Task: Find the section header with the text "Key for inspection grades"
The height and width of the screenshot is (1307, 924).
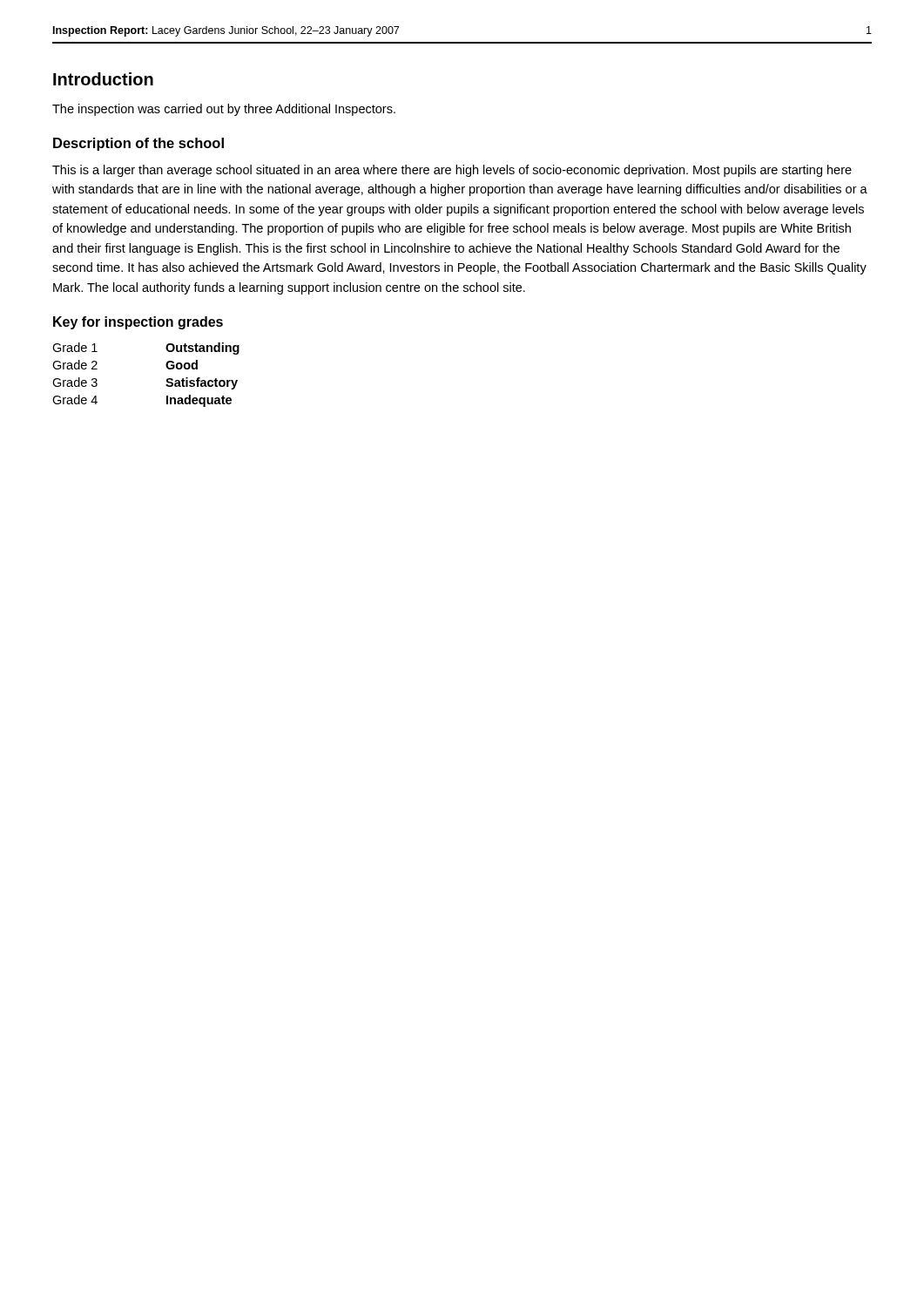Action: 138,323
